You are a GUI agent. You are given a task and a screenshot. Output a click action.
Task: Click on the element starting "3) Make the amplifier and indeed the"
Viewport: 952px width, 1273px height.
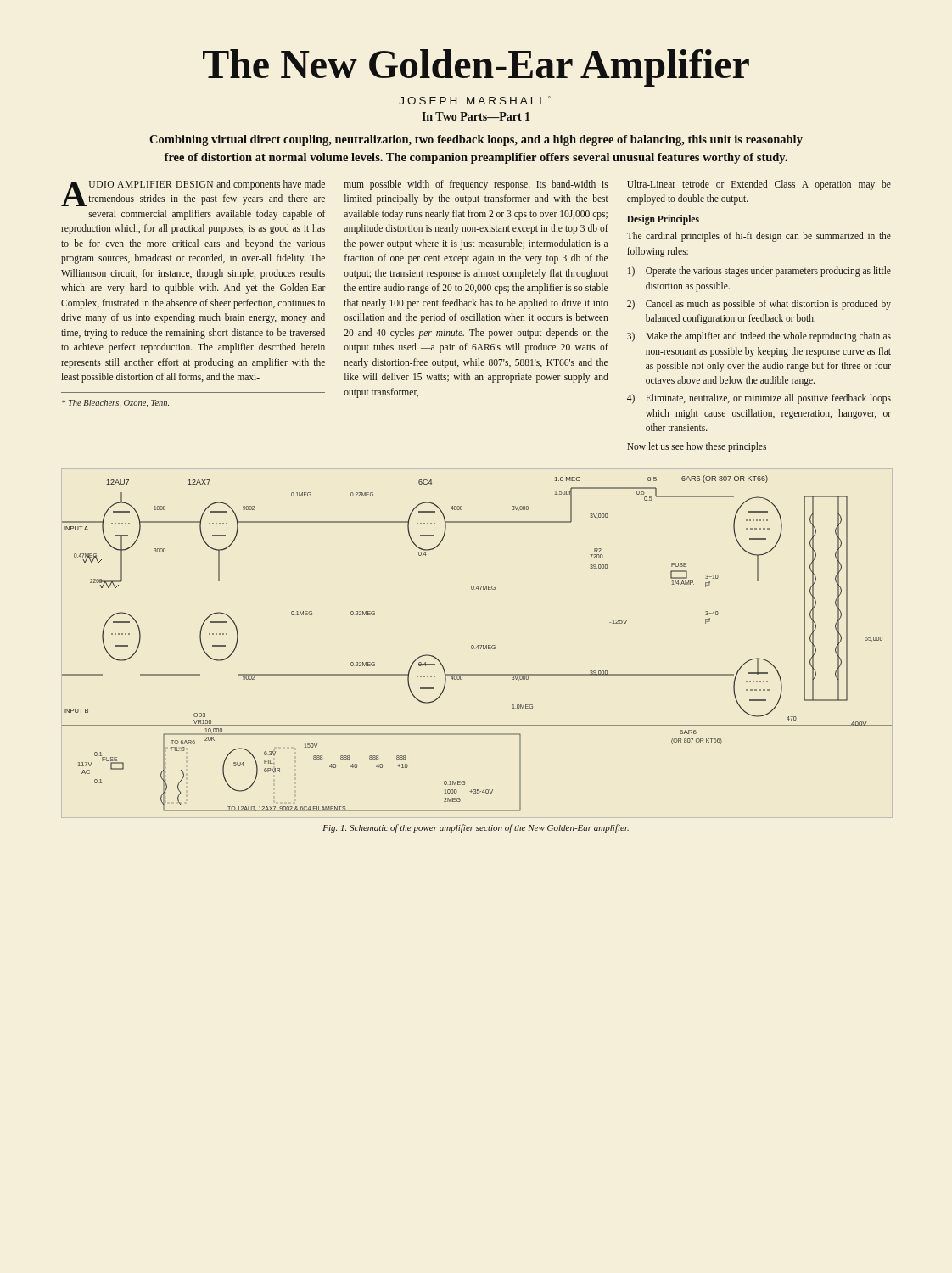(759, 359)
